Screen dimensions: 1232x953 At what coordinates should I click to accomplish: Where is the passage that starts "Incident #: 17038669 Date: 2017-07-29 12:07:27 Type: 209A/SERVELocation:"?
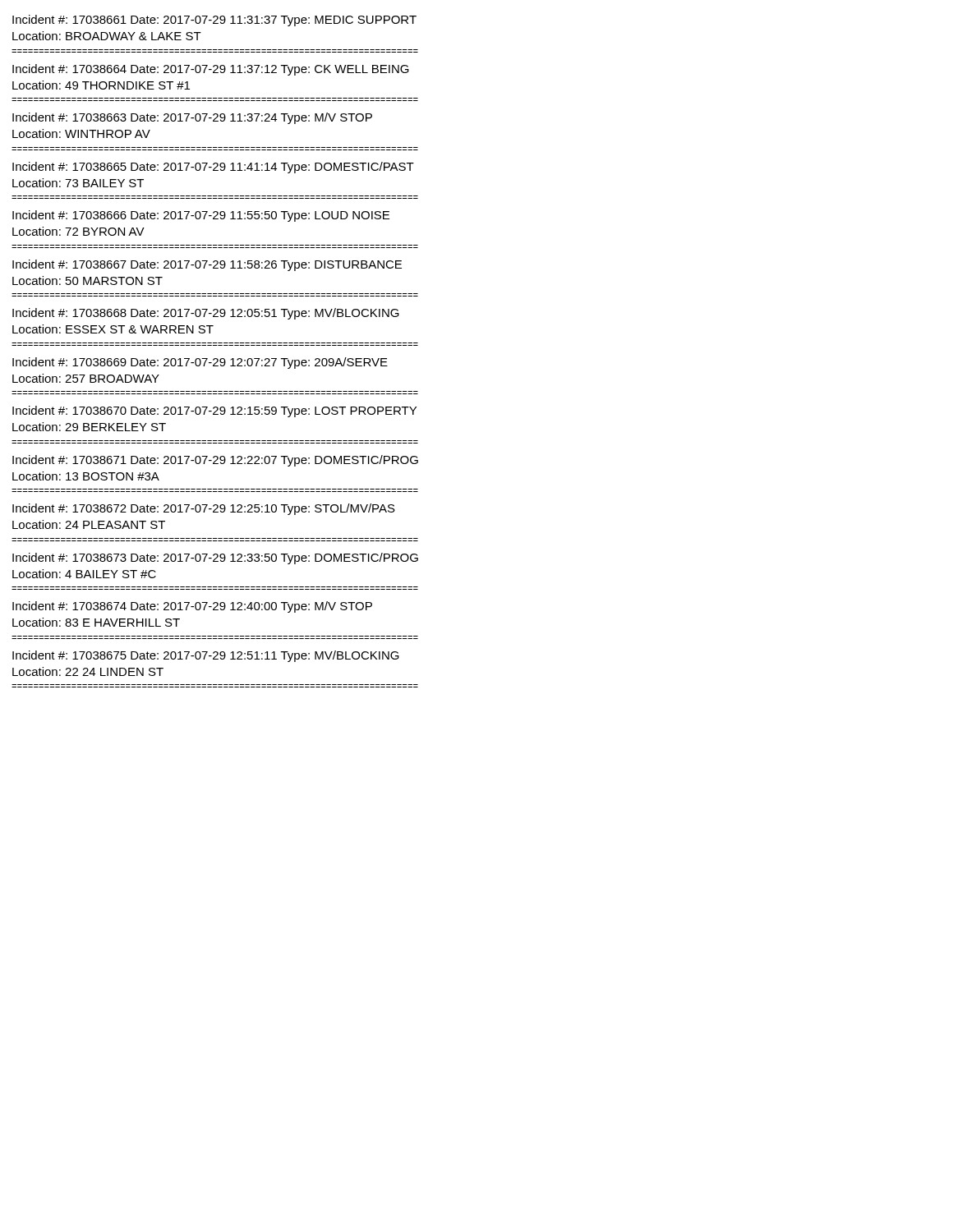tap(200, 363)
